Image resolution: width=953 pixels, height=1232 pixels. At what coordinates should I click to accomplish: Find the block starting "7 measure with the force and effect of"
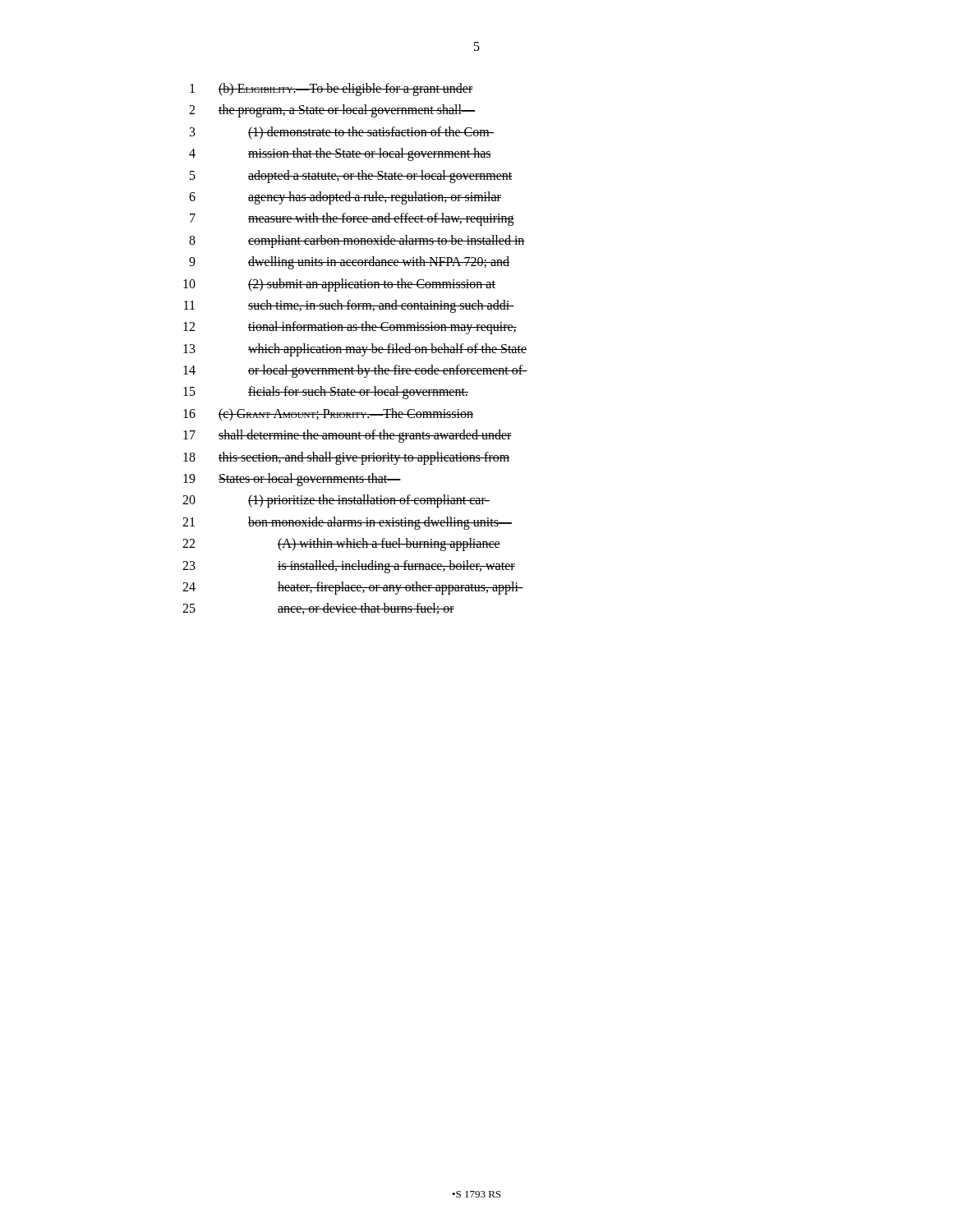point(505,219)
